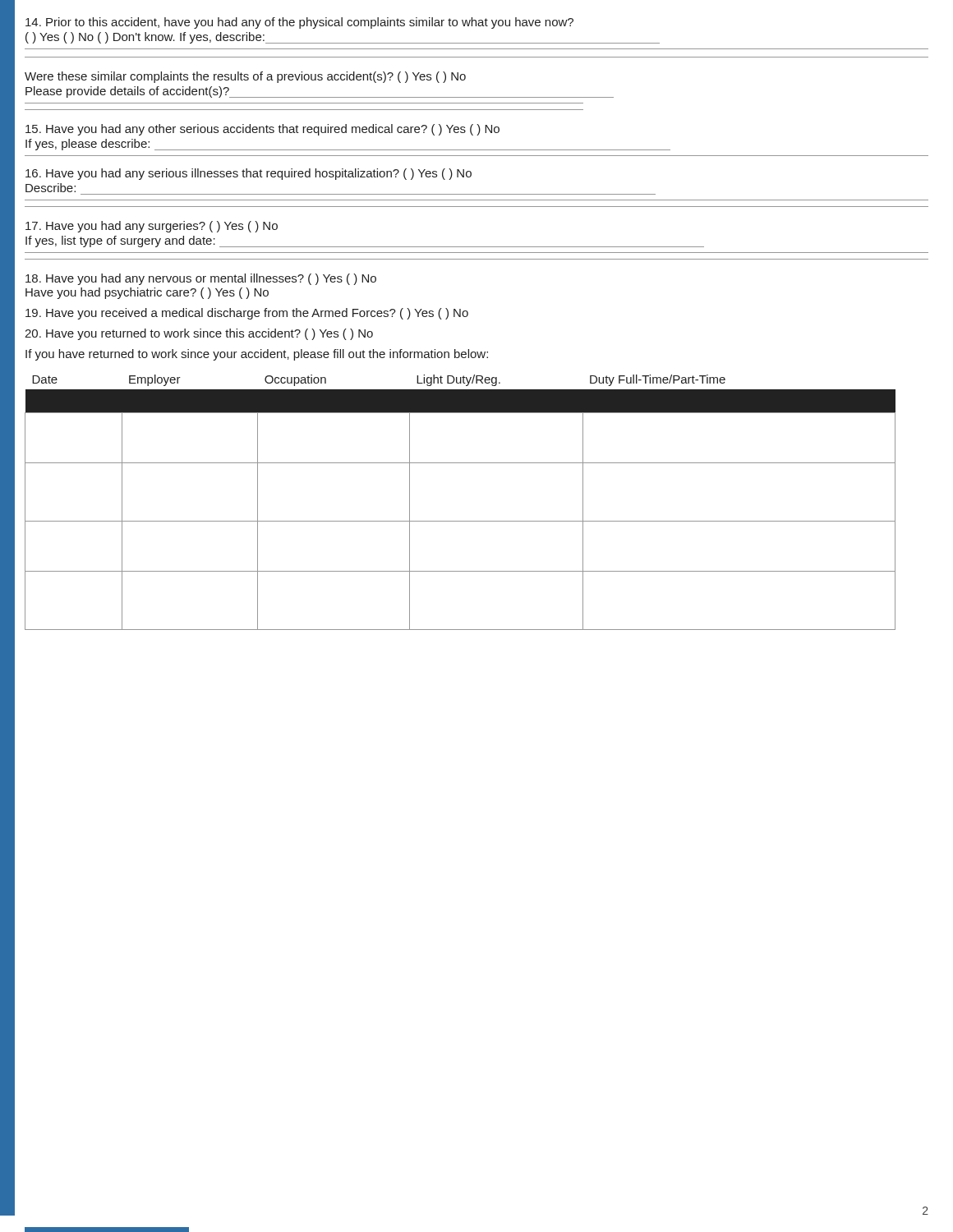Locate the list item with the text "14. Prior to this"
The width and height of the screenshot is (953, 1232).
[x=342, y=29]
